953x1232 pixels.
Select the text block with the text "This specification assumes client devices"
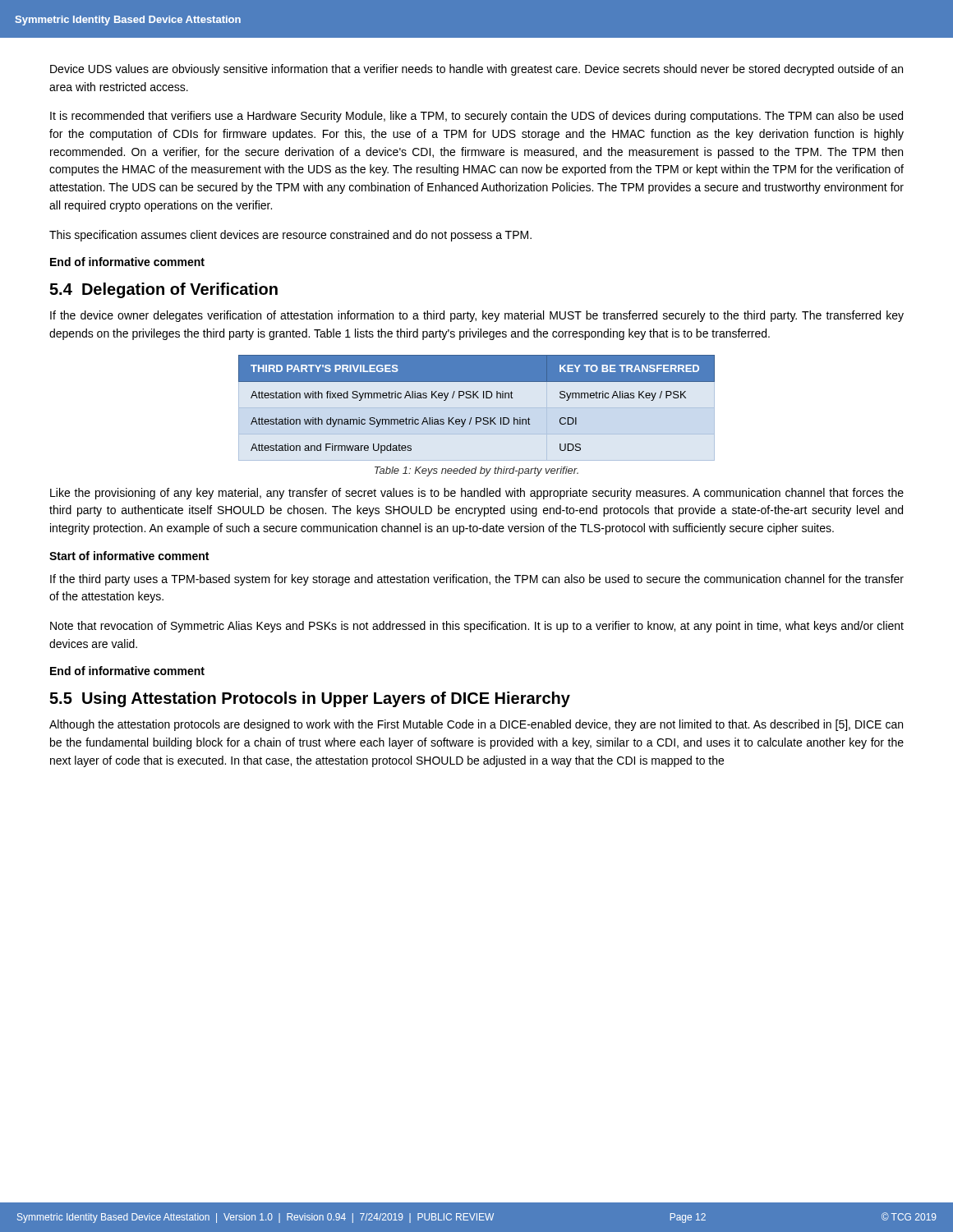[291, 235]
